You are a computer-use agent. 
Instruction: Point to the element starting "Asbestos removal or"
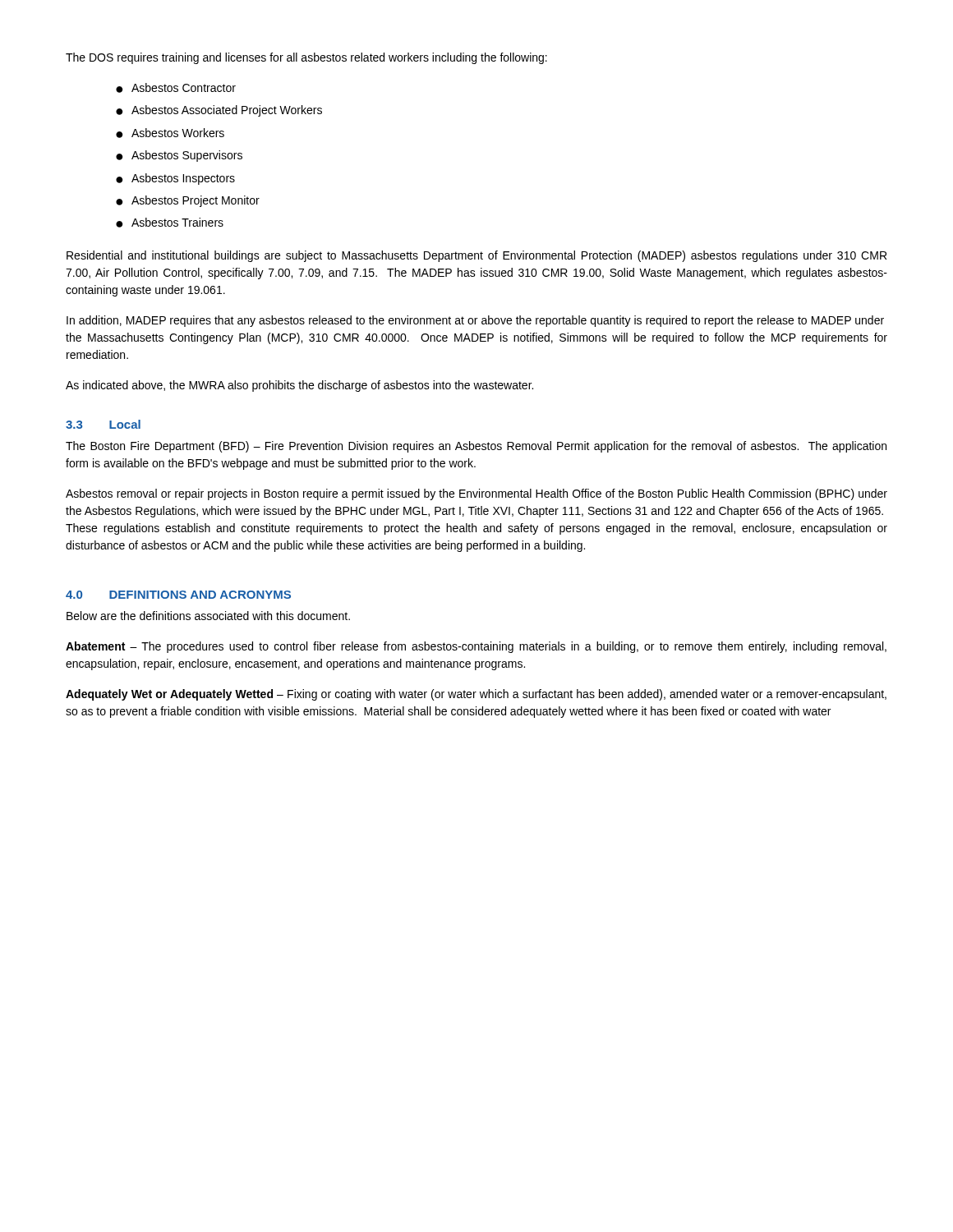click(x=476, y=519)
